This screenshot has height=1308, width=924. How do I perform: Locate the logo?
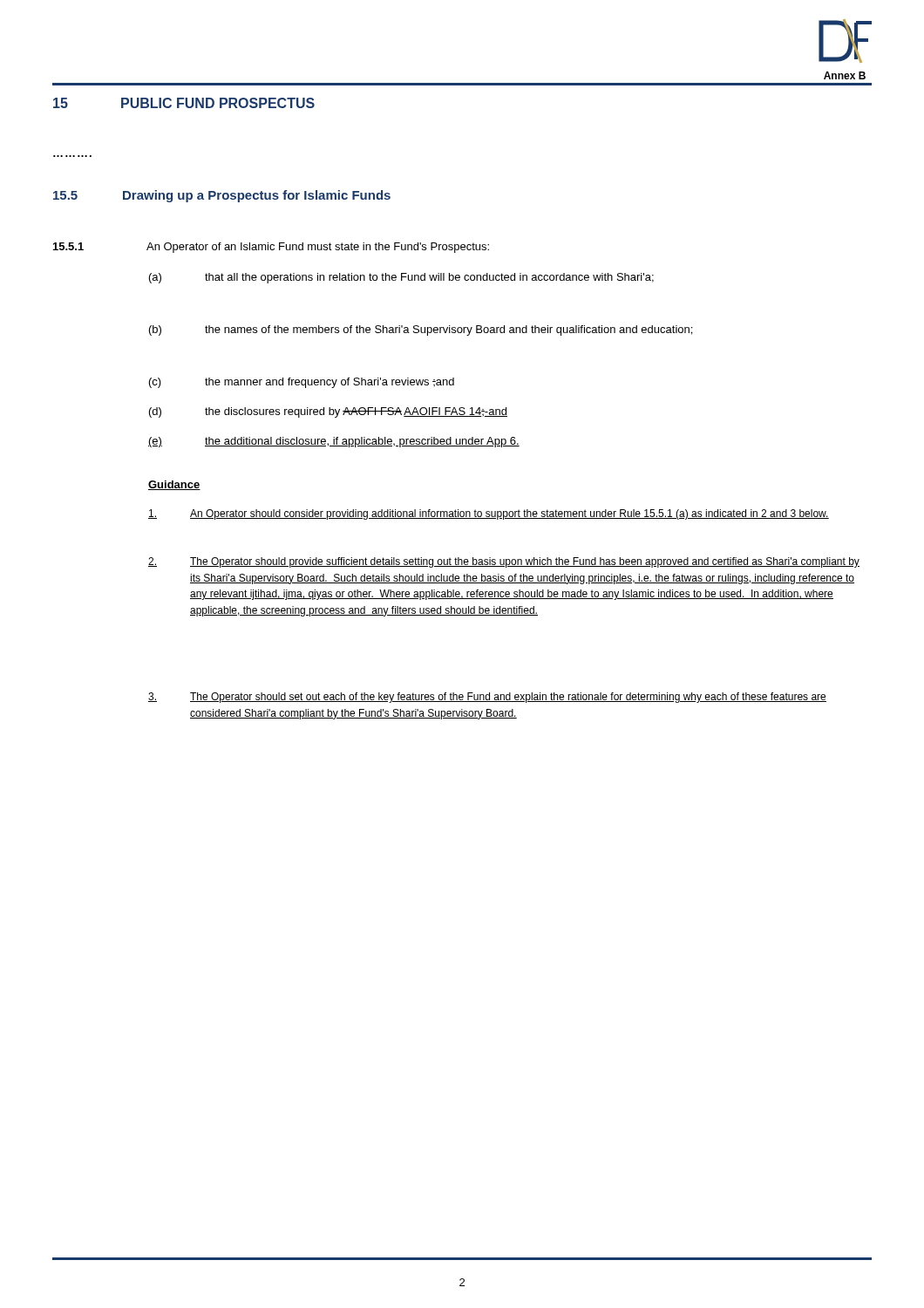845,51
